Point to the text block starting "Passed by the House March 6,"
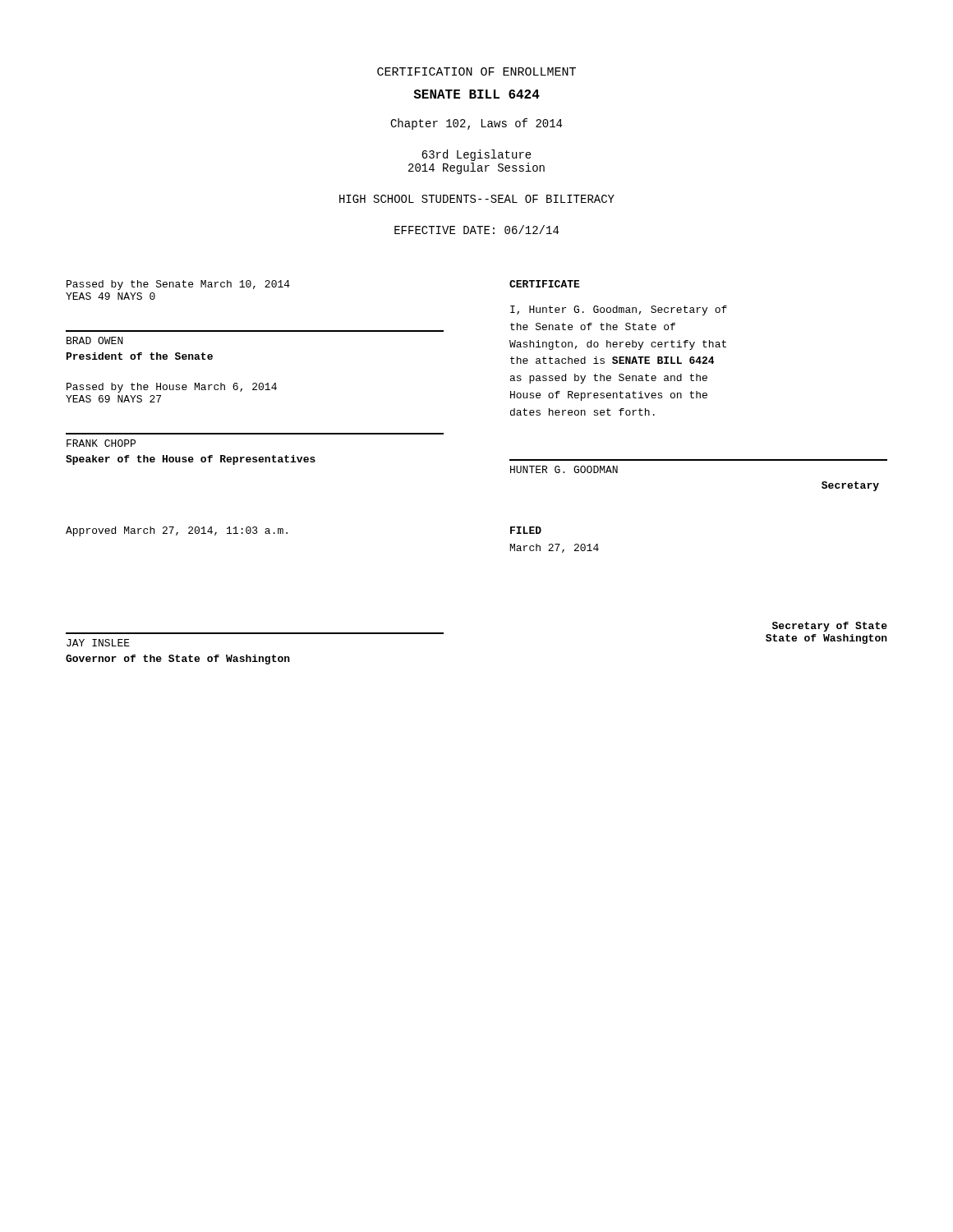The image size is (953, 1232). pos(171,393)
